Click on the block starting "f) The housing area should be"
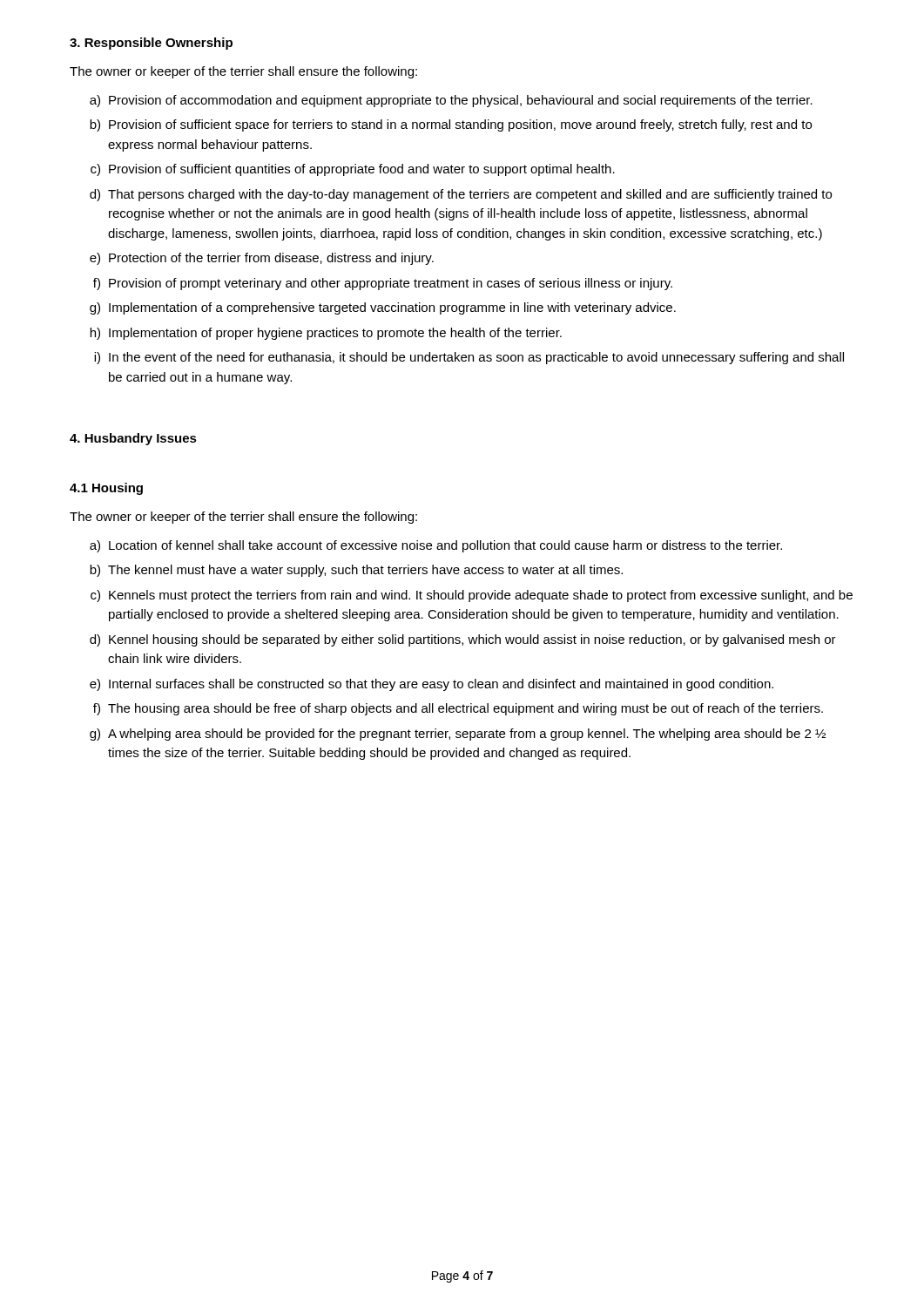924x1307 pixels. 462,709
